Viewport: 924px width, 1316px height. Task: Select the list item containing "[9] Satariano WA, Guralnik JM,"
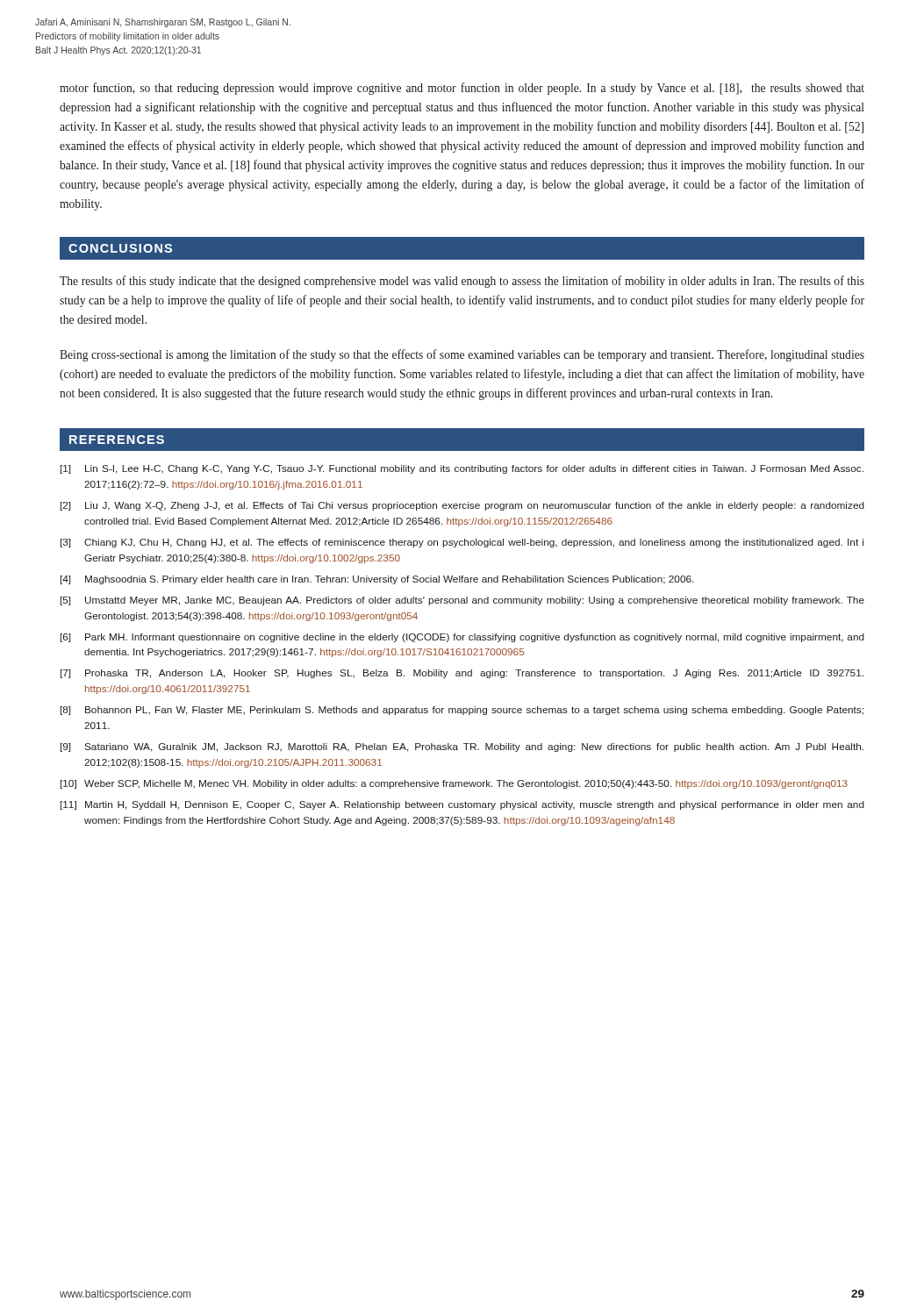click(462, 755)
